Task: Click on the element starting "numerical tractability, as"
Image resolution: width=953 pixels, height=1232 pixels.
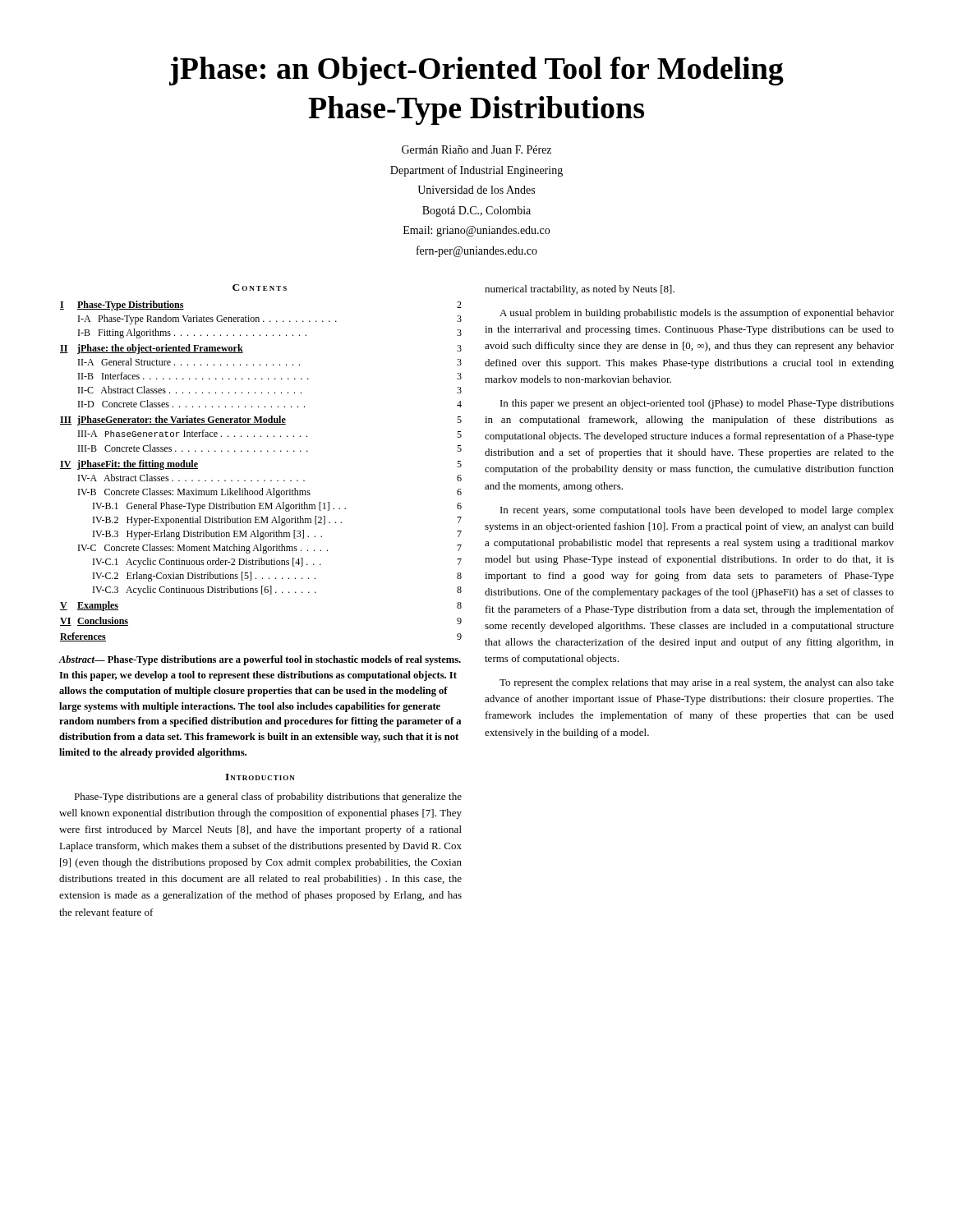Action: 580,289
